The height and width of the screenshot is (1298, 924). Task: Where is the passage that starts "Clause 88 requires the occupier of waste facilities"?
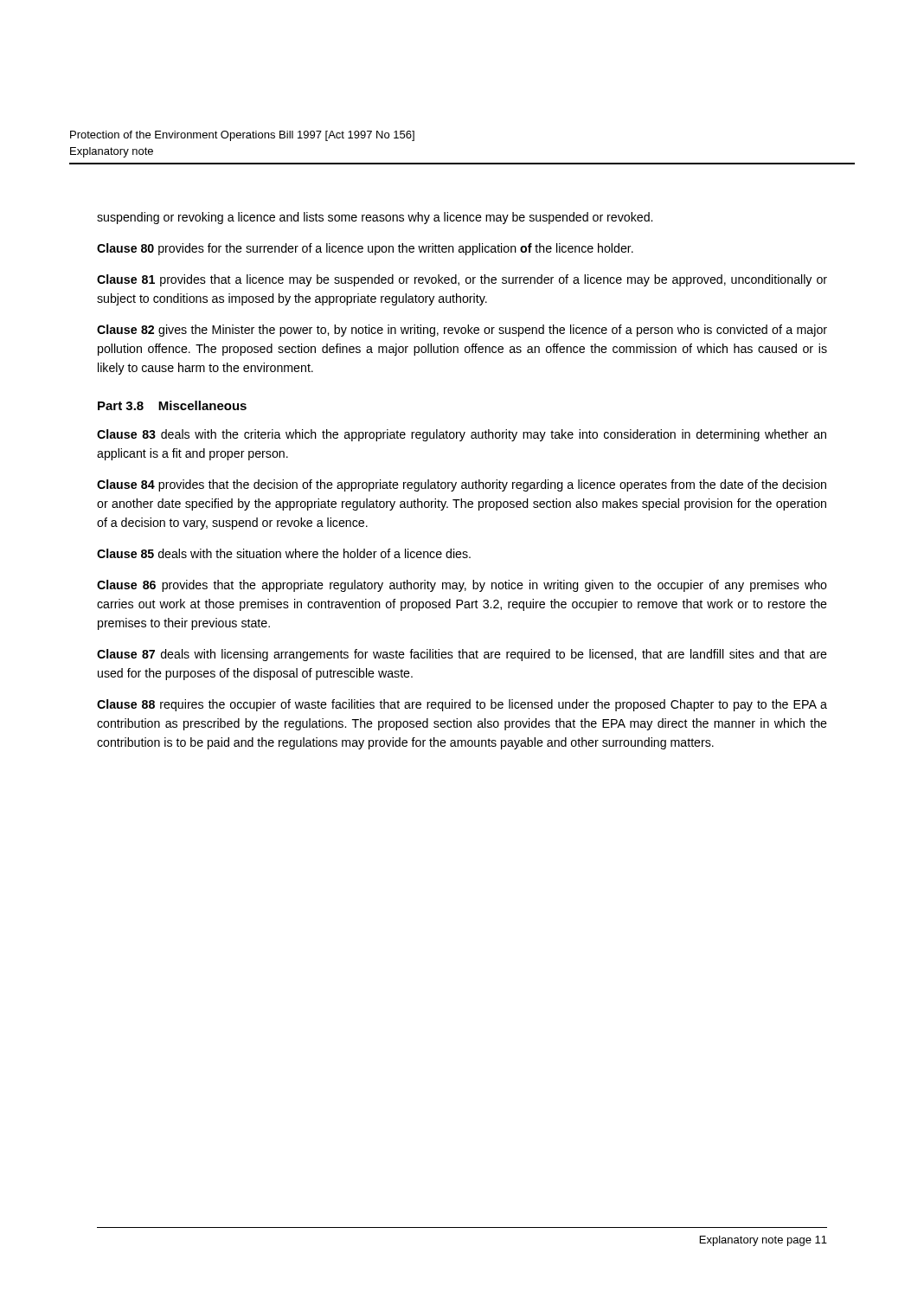coord(462,723)
